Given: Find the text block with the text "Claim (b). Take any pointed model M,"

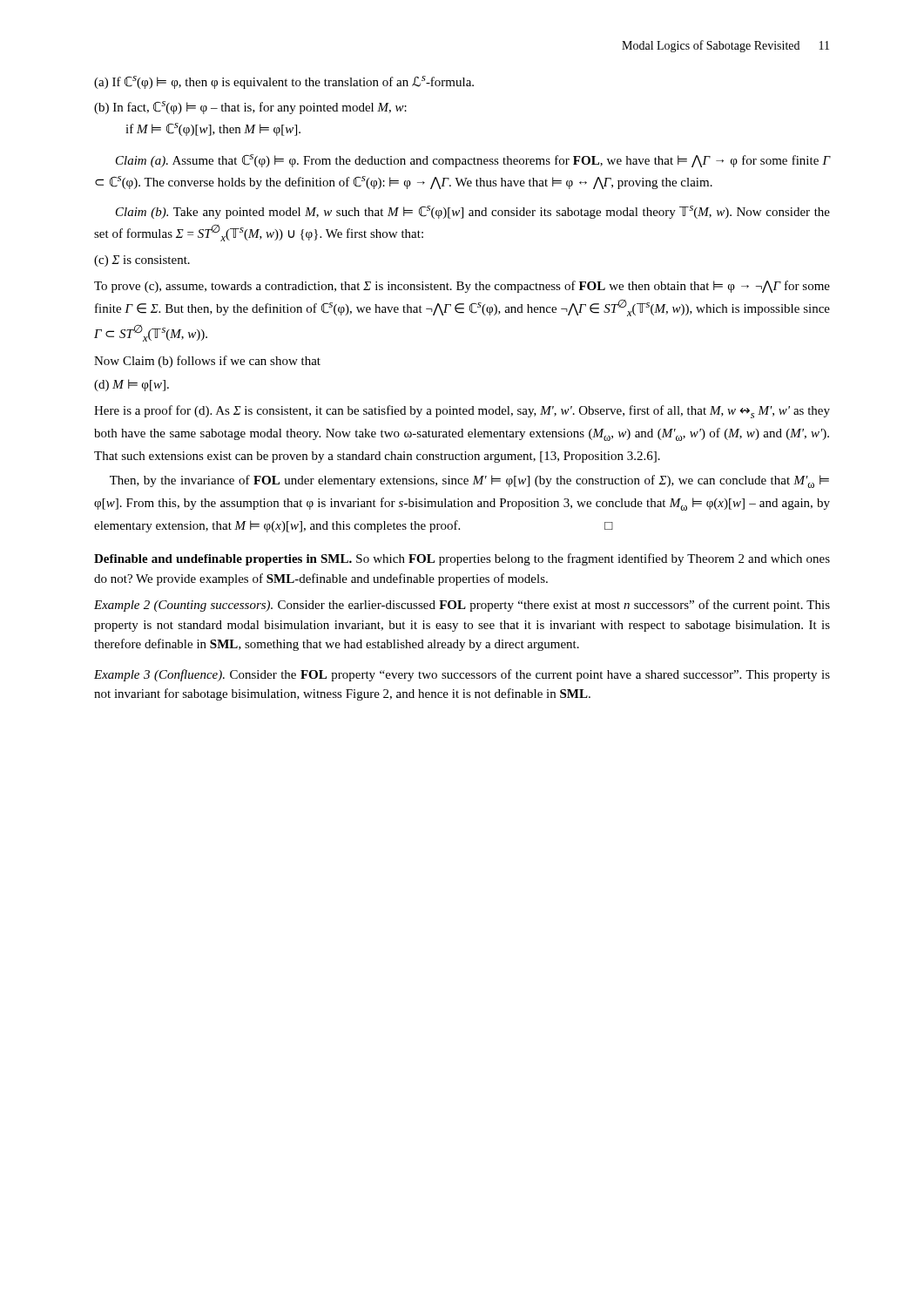Looking at the screenshot, I should 462,222.
